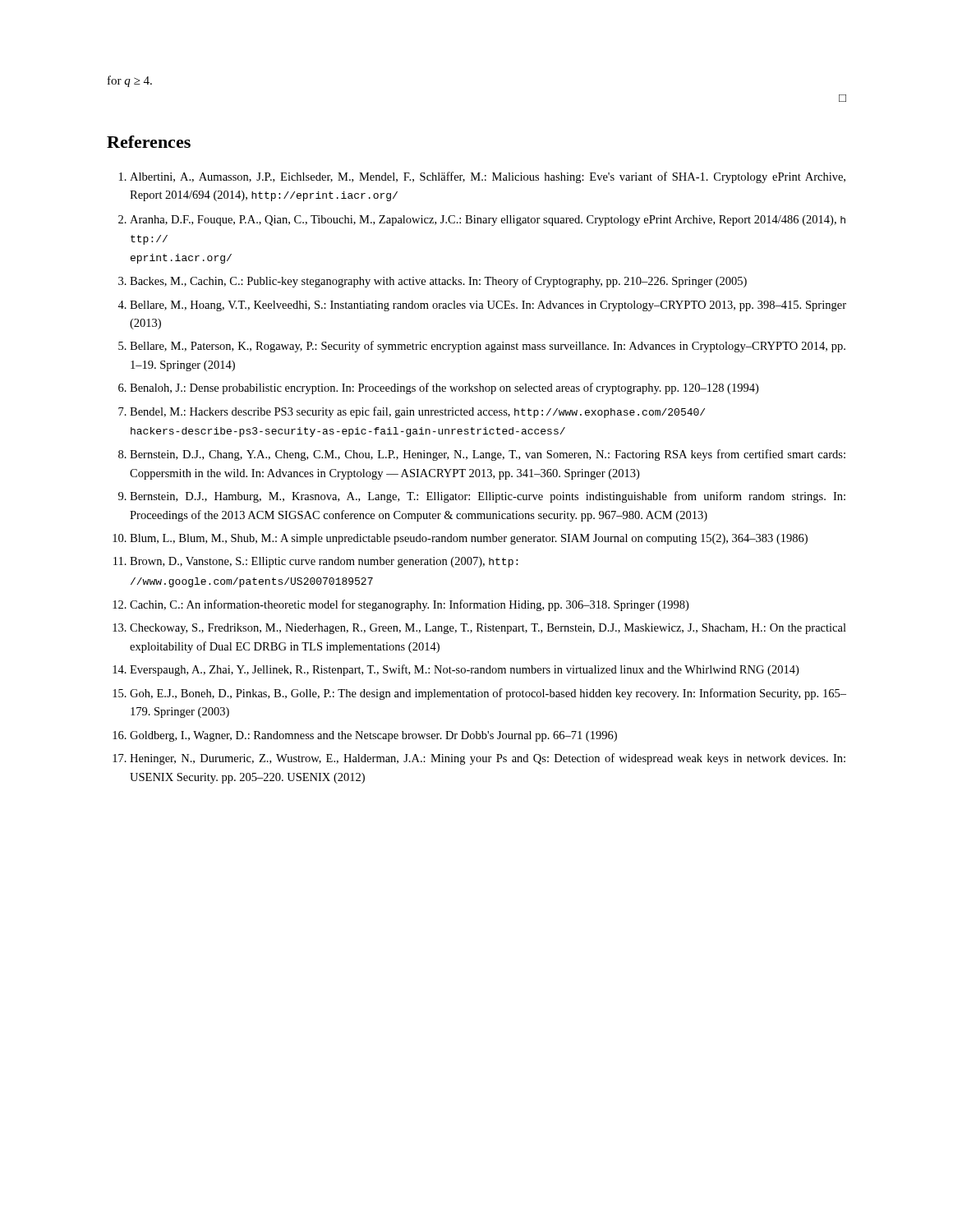Locate the block of text that opens with "Benaloh, J.: Dense"
953x1232 pixels.
pos(488,388)
